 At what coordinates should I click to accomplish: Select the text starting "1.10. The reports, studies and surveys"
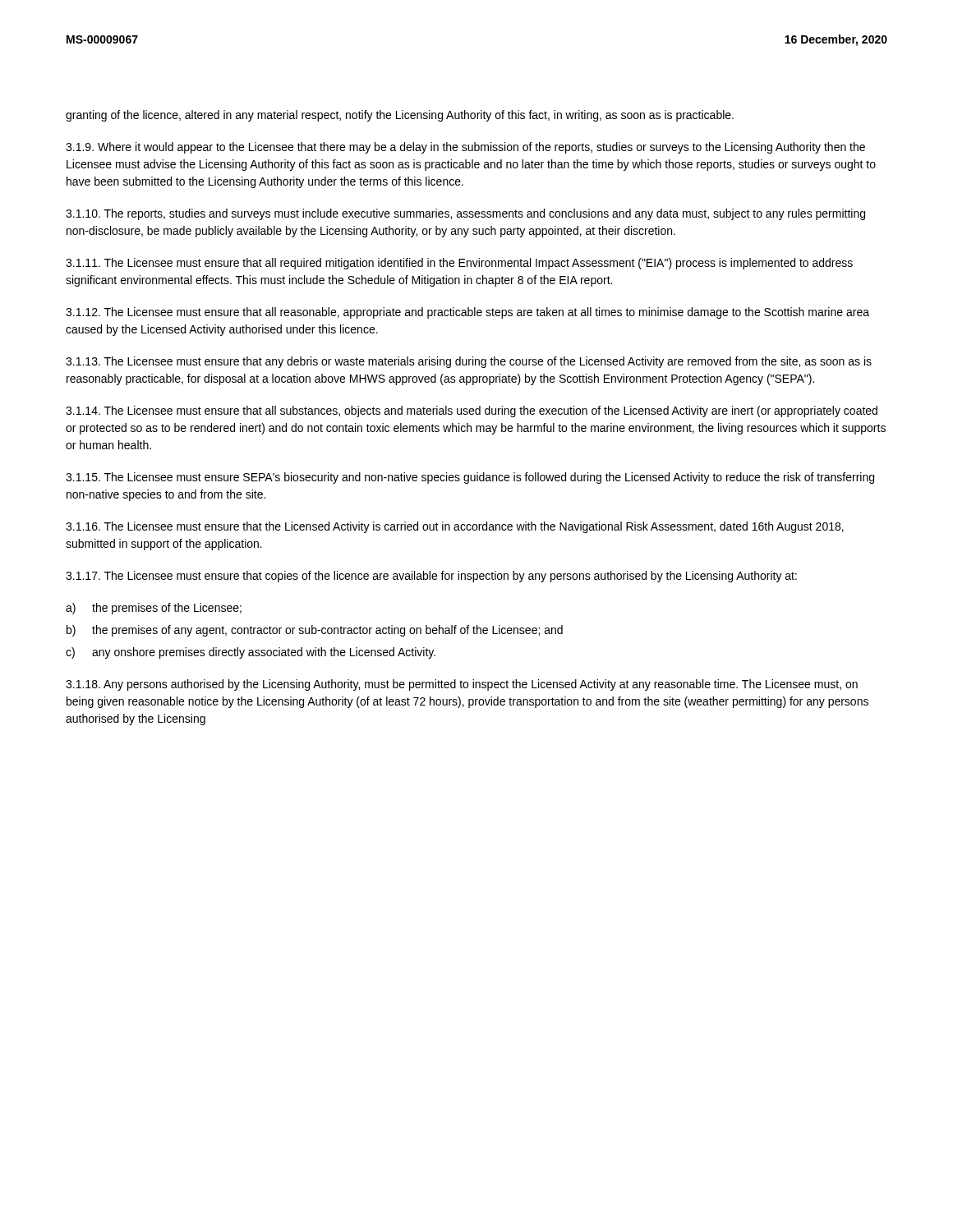[x=466, y=222]
